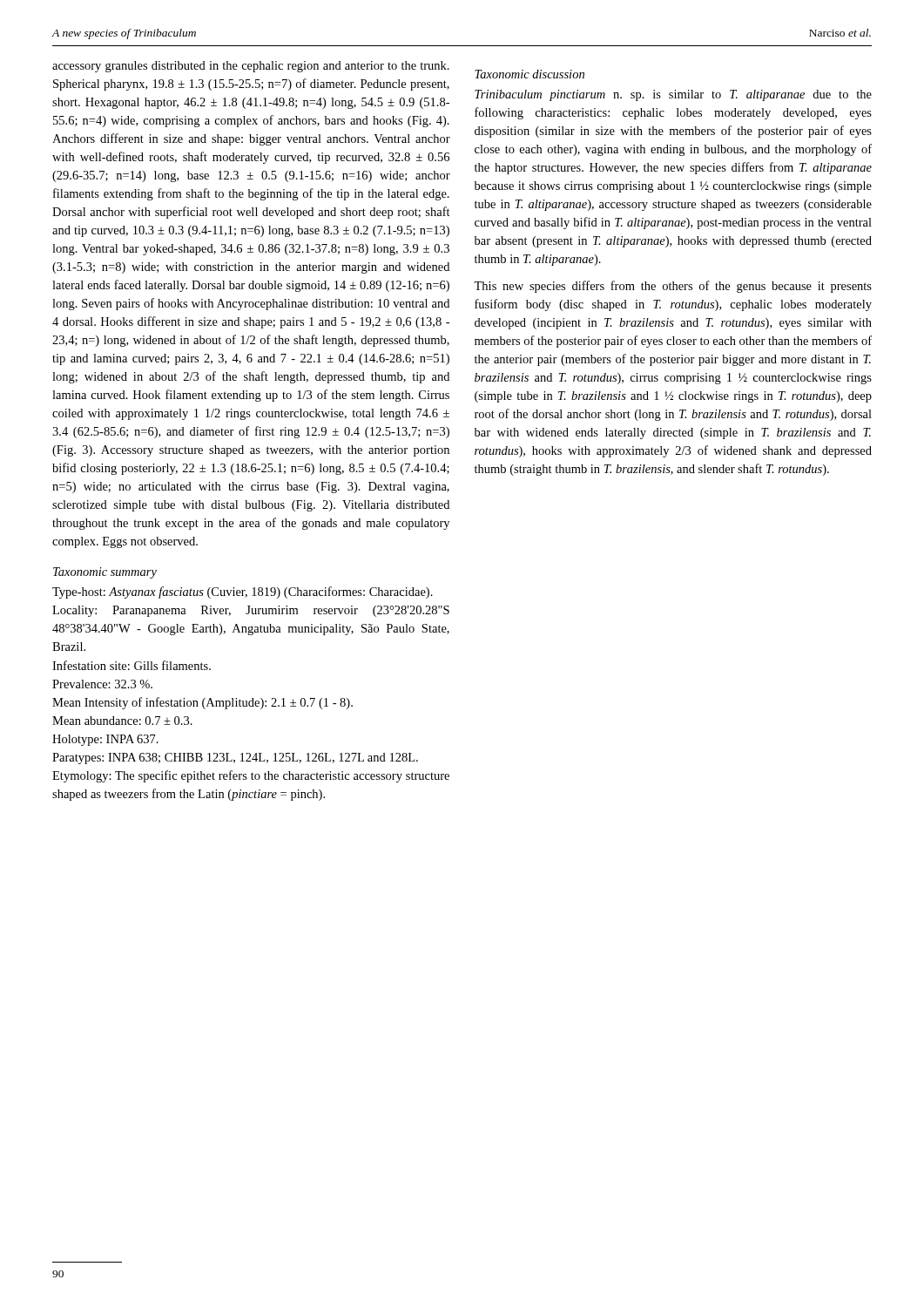The image size is (924, 1307).
Task: Select the text block that reads "Type-host: Astyanax fasciatus"
Action: 251,693
